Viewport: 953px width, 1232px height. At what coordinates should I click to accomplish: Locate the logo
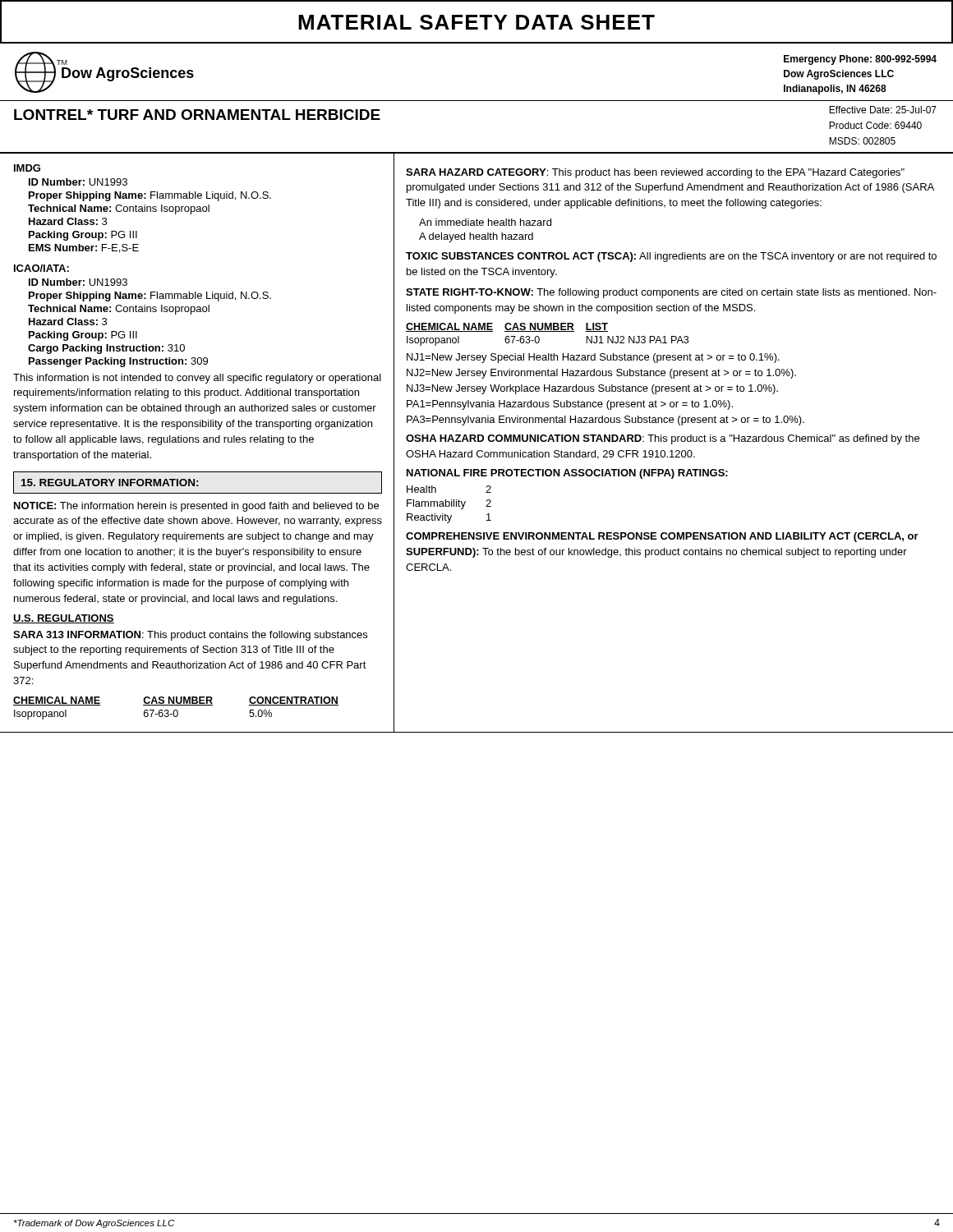103,74
